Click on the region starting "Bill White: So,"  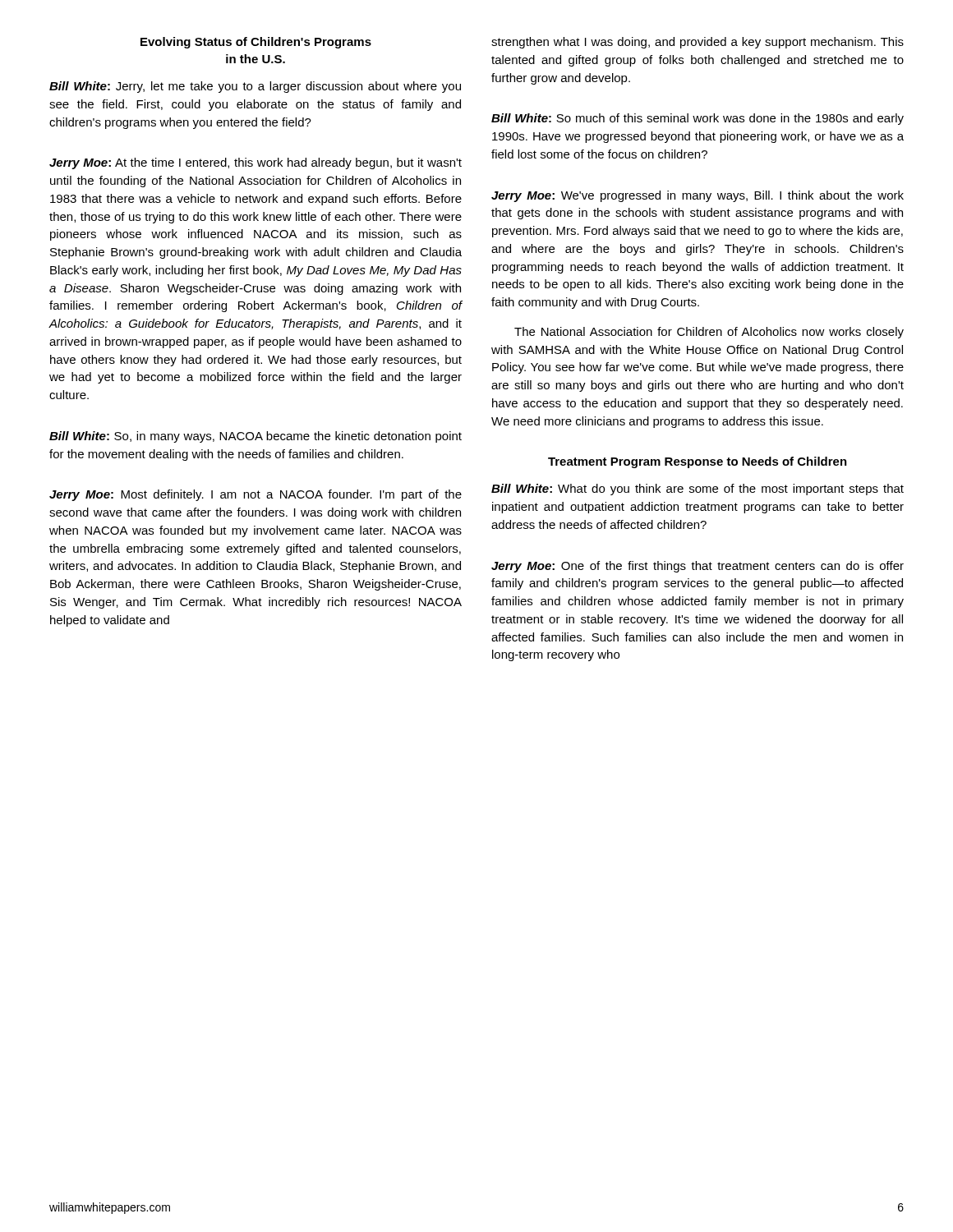click(255, 445)
